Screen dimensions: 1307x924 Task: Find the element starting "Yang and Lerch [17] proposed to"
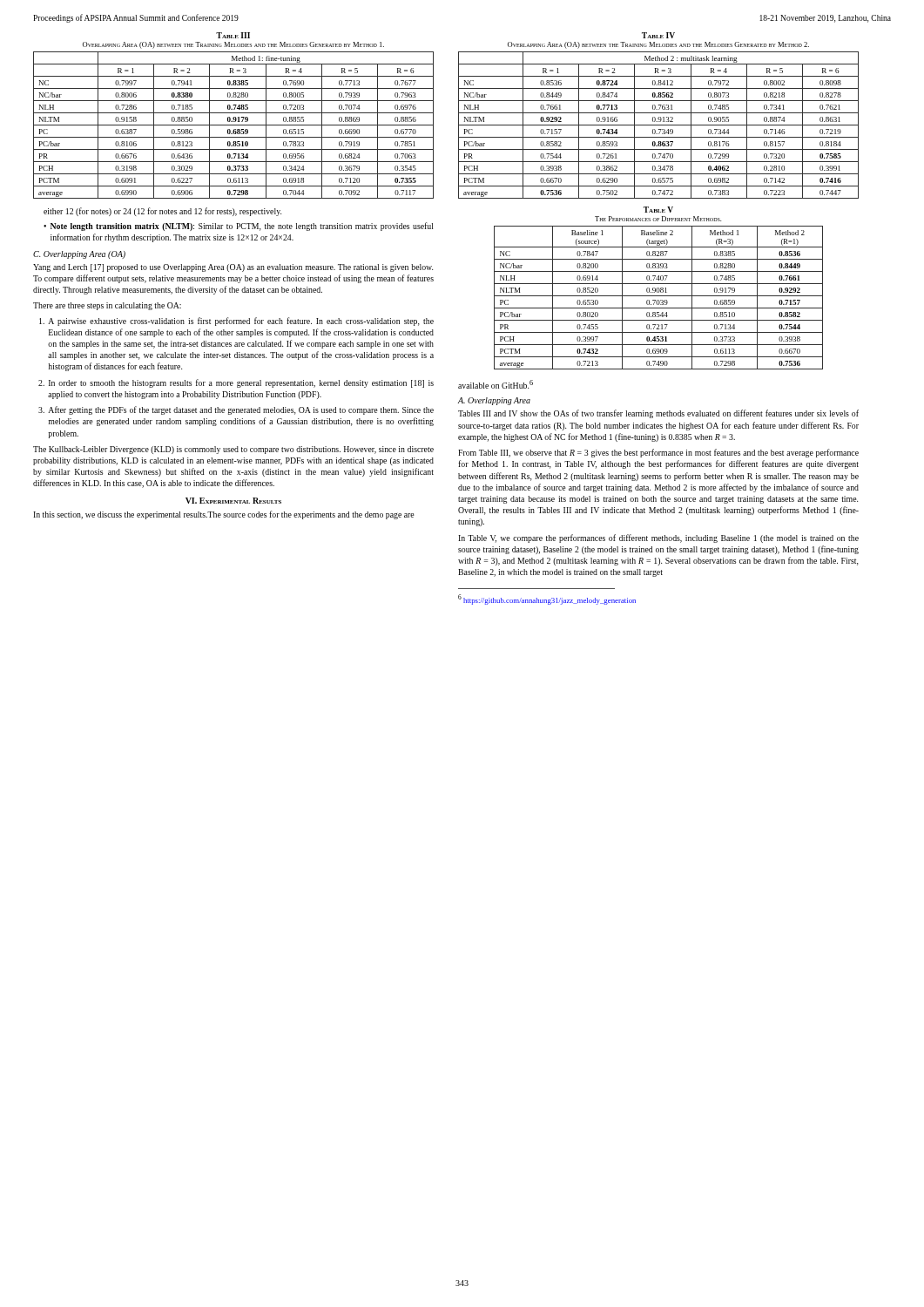tap(233, 278)
